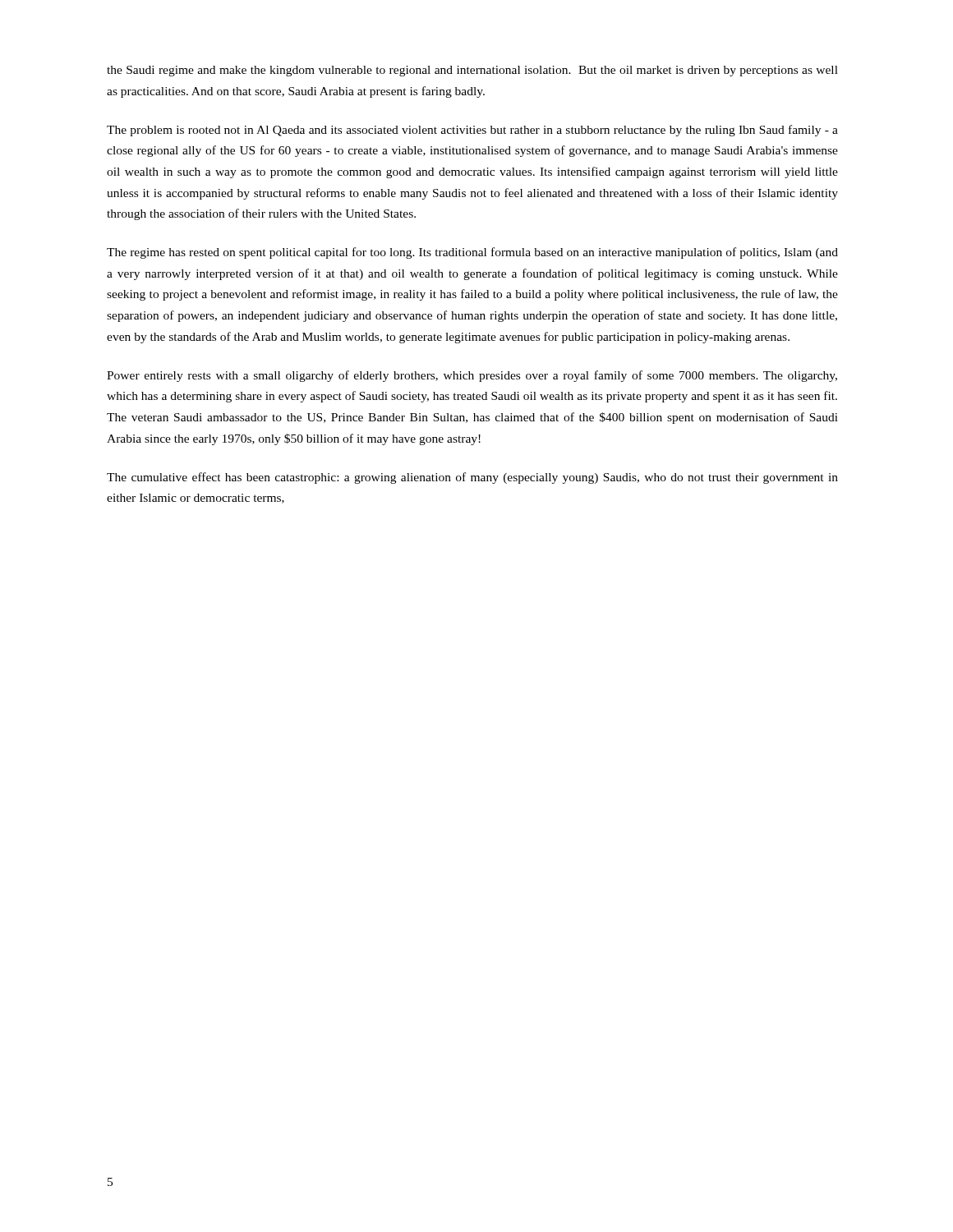Locate the block of text that opens with "The cumulative effect has been"

point(472,487)
